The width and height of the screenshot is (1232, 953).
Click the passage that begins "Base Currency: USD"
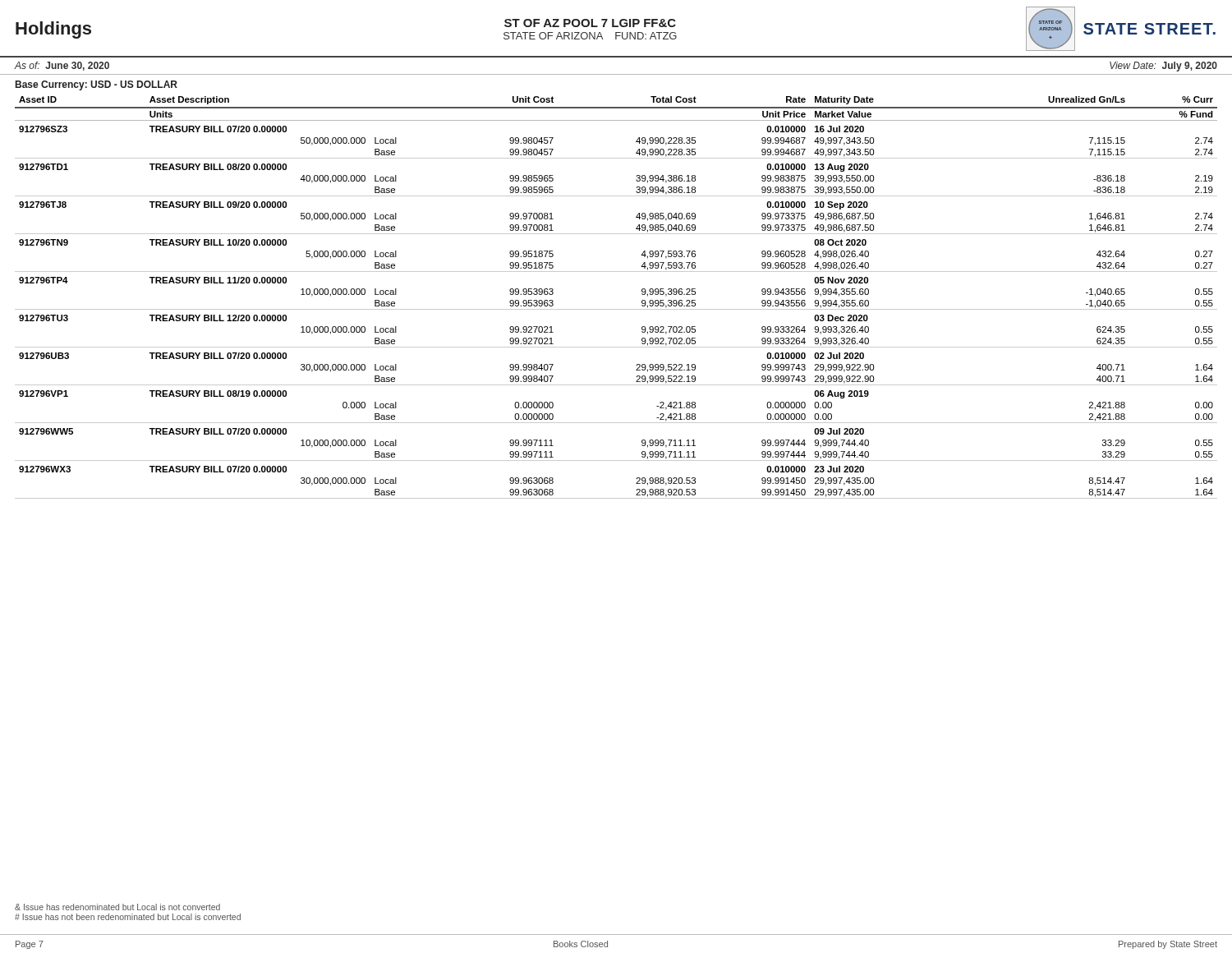point(96,85)
